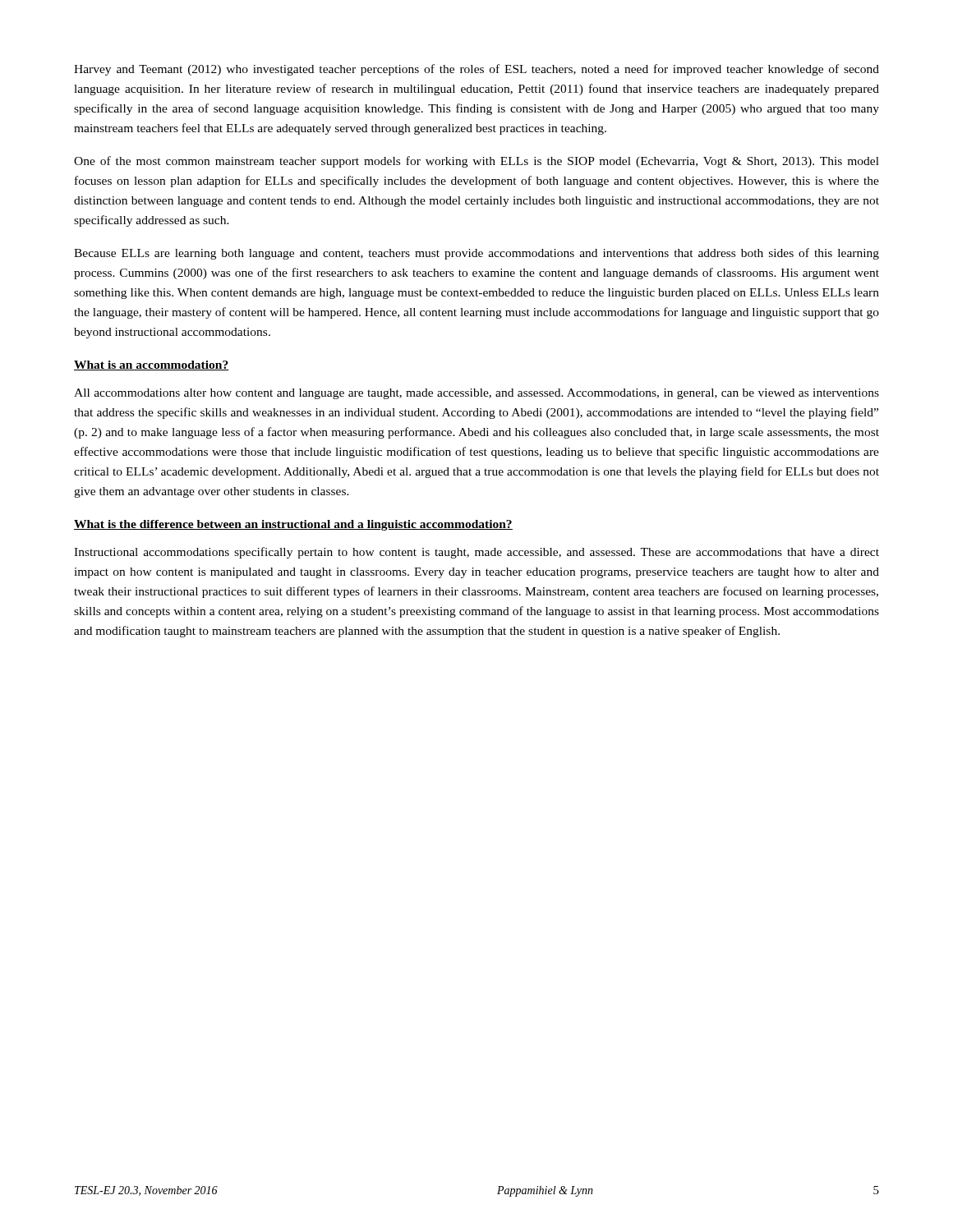Screen dimensions: 1232x953
Task: Locate the text block containing "Harvey and Teemant (2012) who"
Action: 476,99
